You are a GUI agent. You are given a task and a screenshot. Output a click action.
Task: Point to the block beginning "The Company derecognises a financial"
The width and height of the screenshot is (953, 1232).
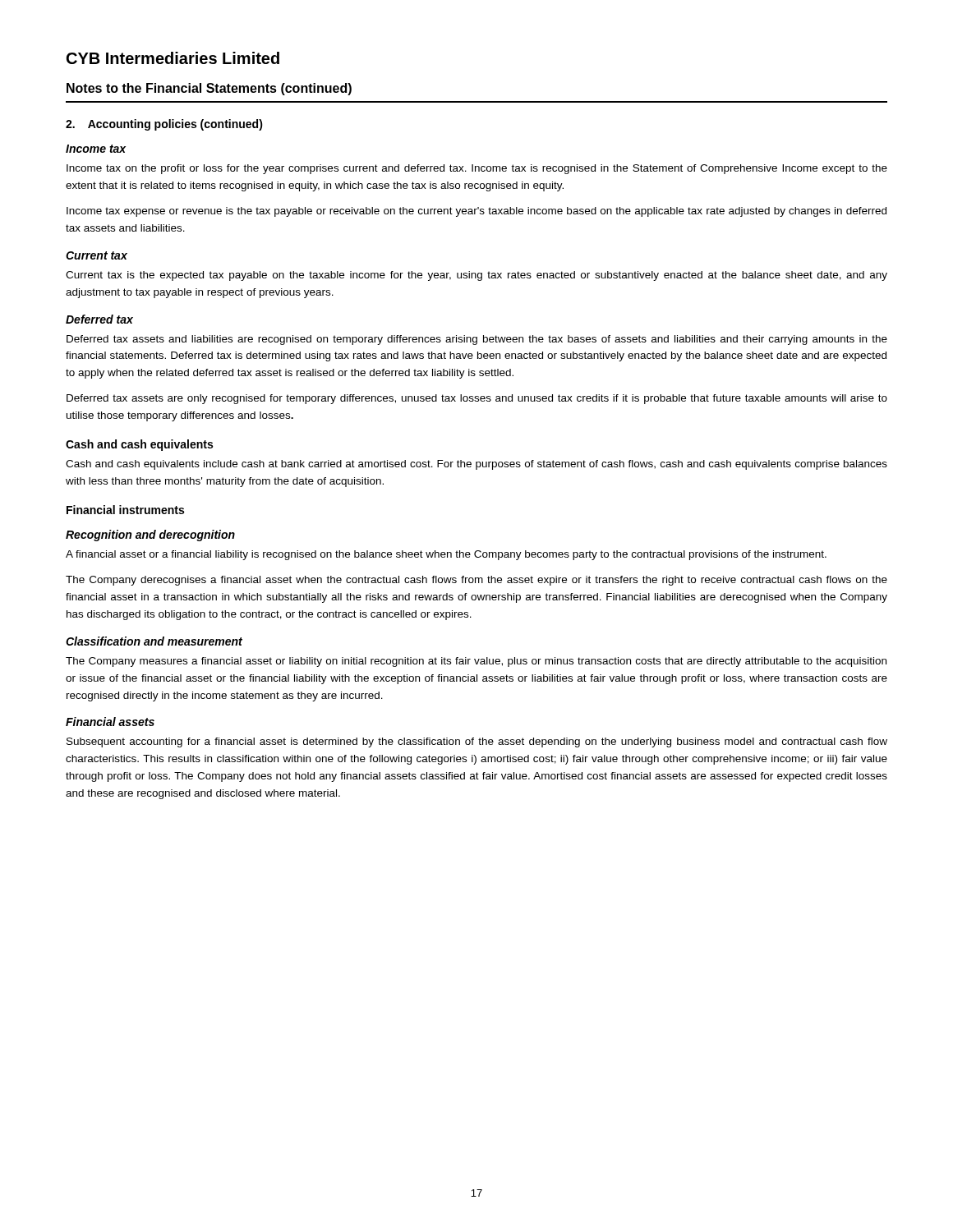[x=476, y=597]
